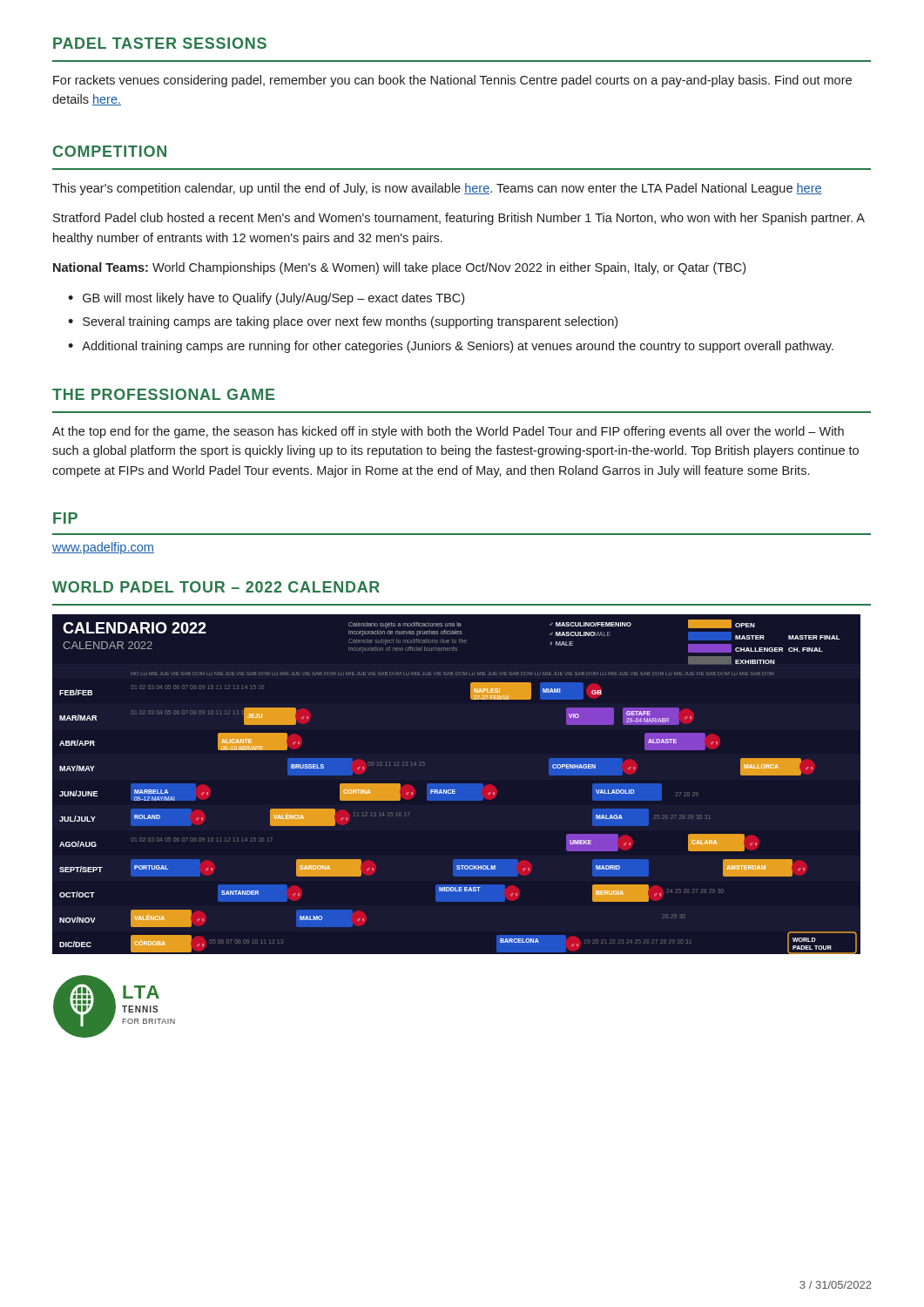The image size is (924, 1307).
Task: Click on the text block that reads "National Teams: World Championships (Men's"
Action: (399, 268)
